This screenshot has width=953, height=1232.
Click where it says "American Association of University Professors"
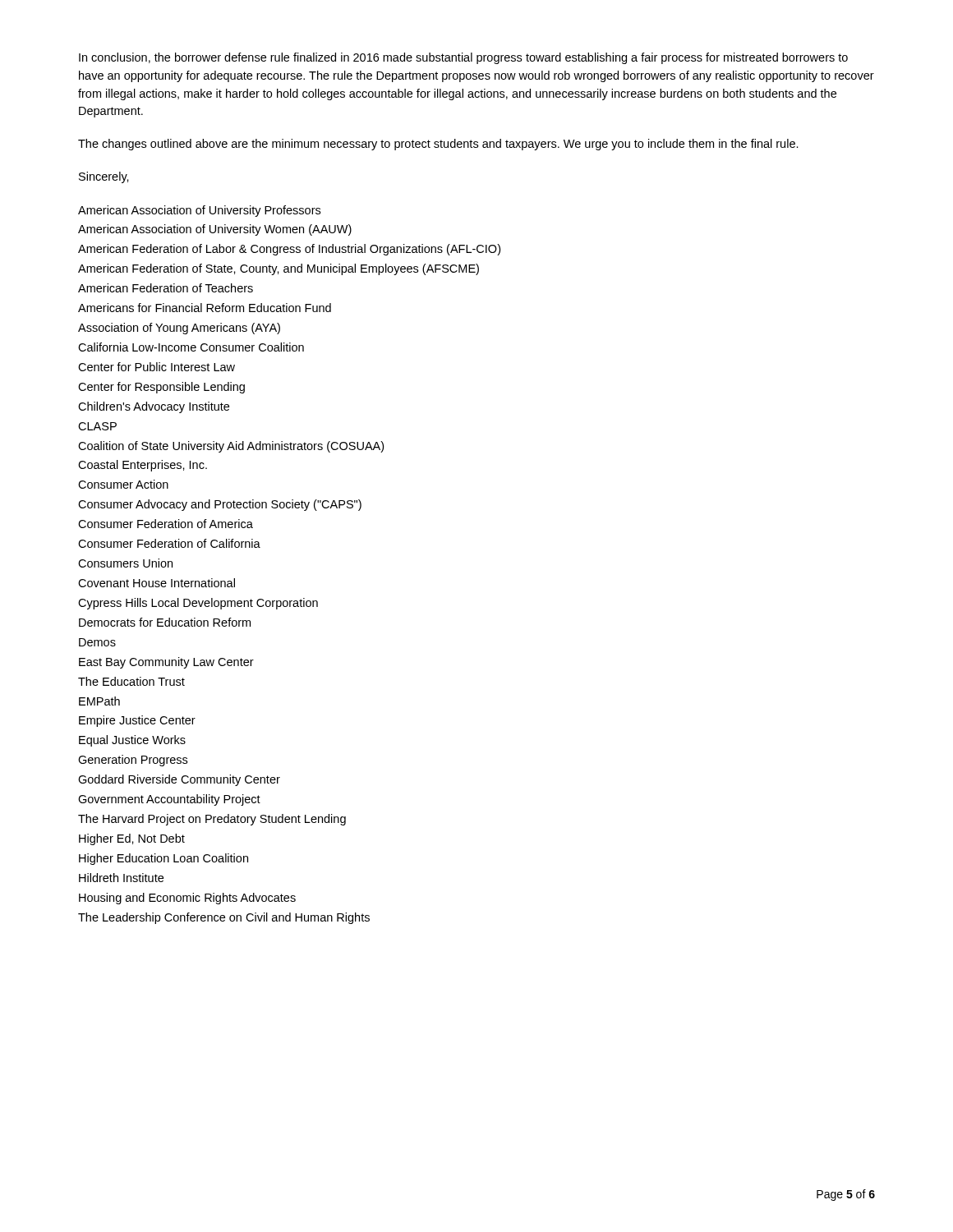(x=200, y=210)
